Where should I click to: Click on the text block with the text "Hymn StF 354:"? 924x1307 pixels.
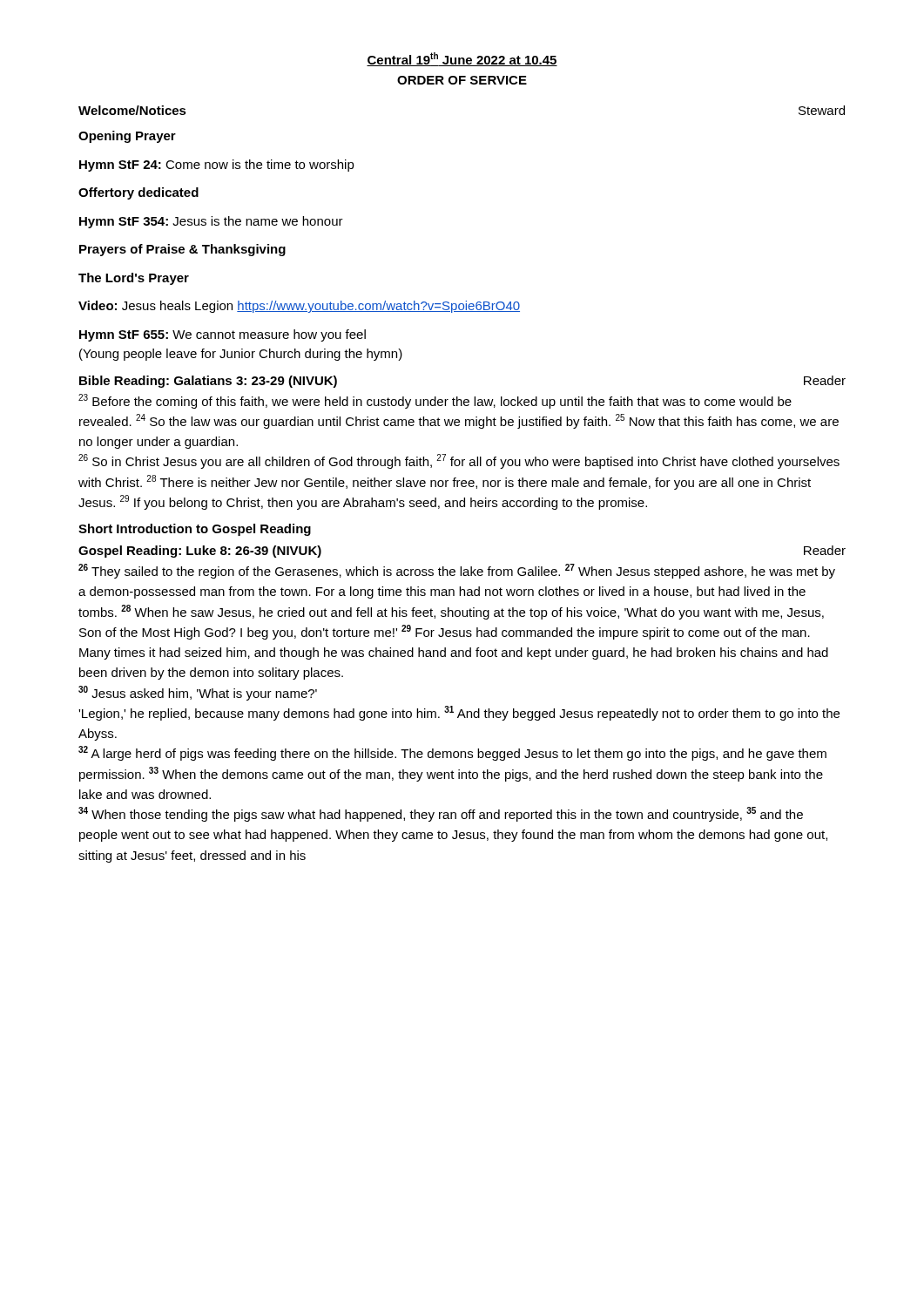(x=211, y=220)
